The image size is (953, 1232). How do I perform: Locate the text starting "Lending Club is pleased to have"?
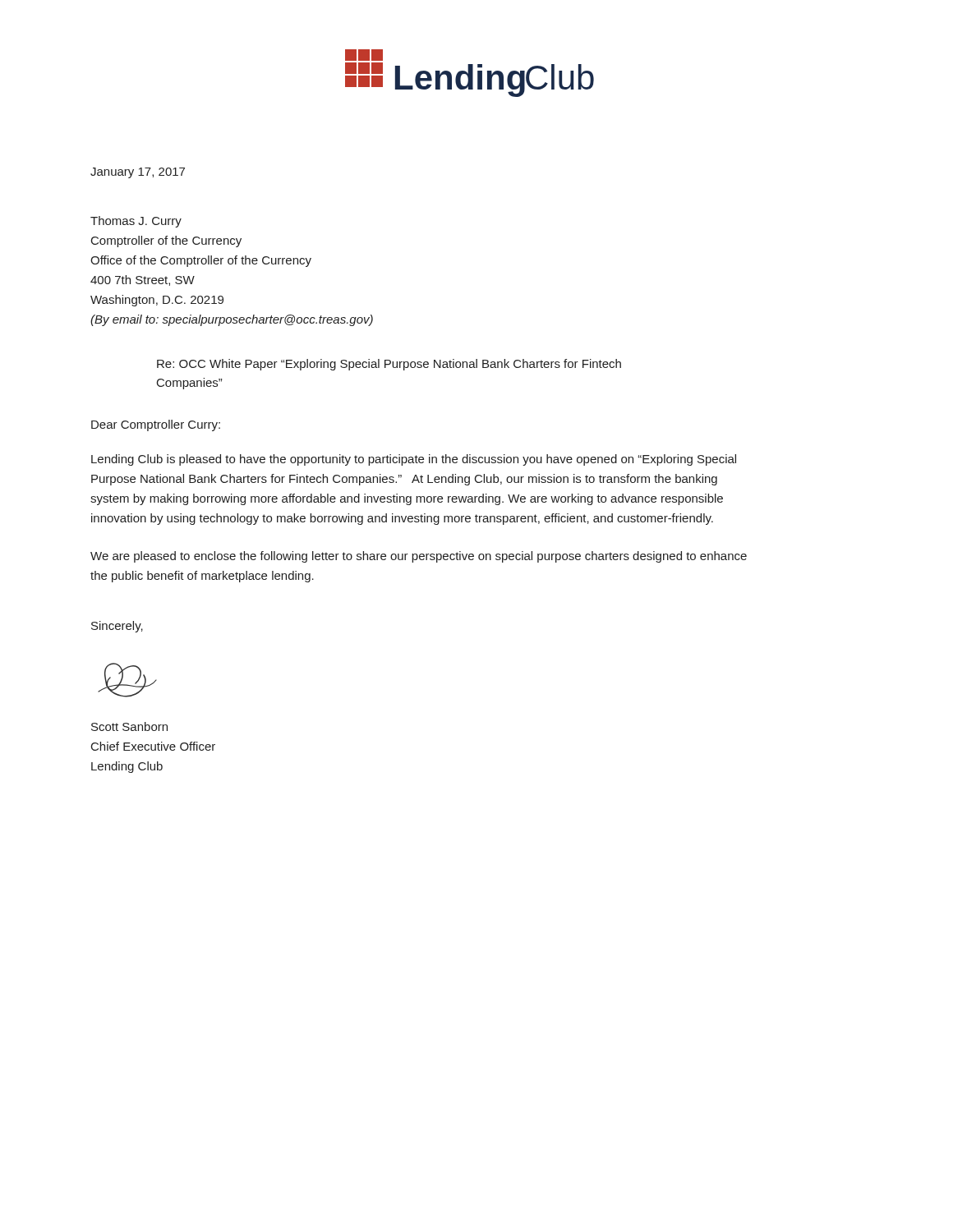tap(414, 488)
